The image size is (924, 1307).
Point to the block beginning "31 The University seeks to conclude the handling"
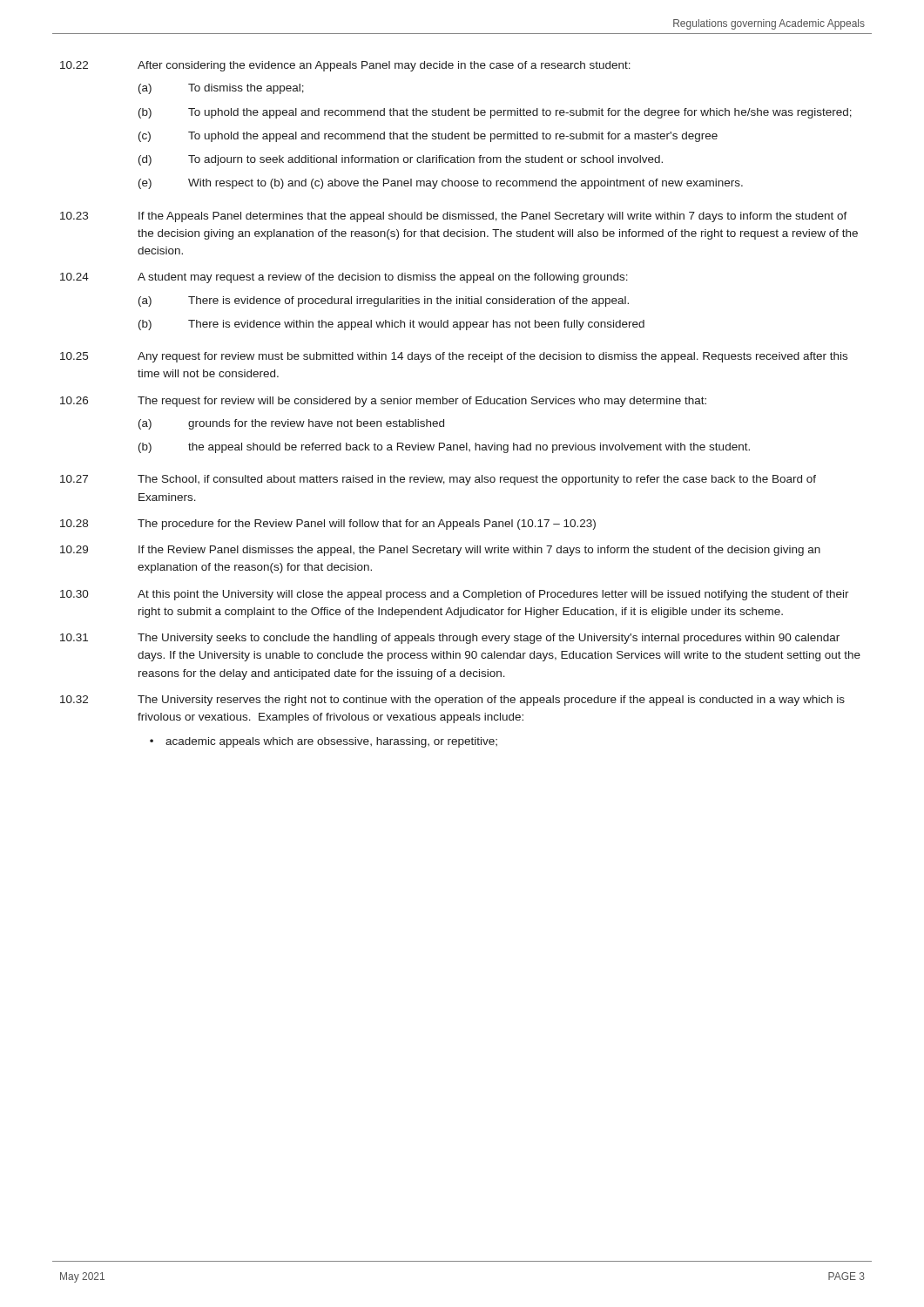tap(462, 656)
